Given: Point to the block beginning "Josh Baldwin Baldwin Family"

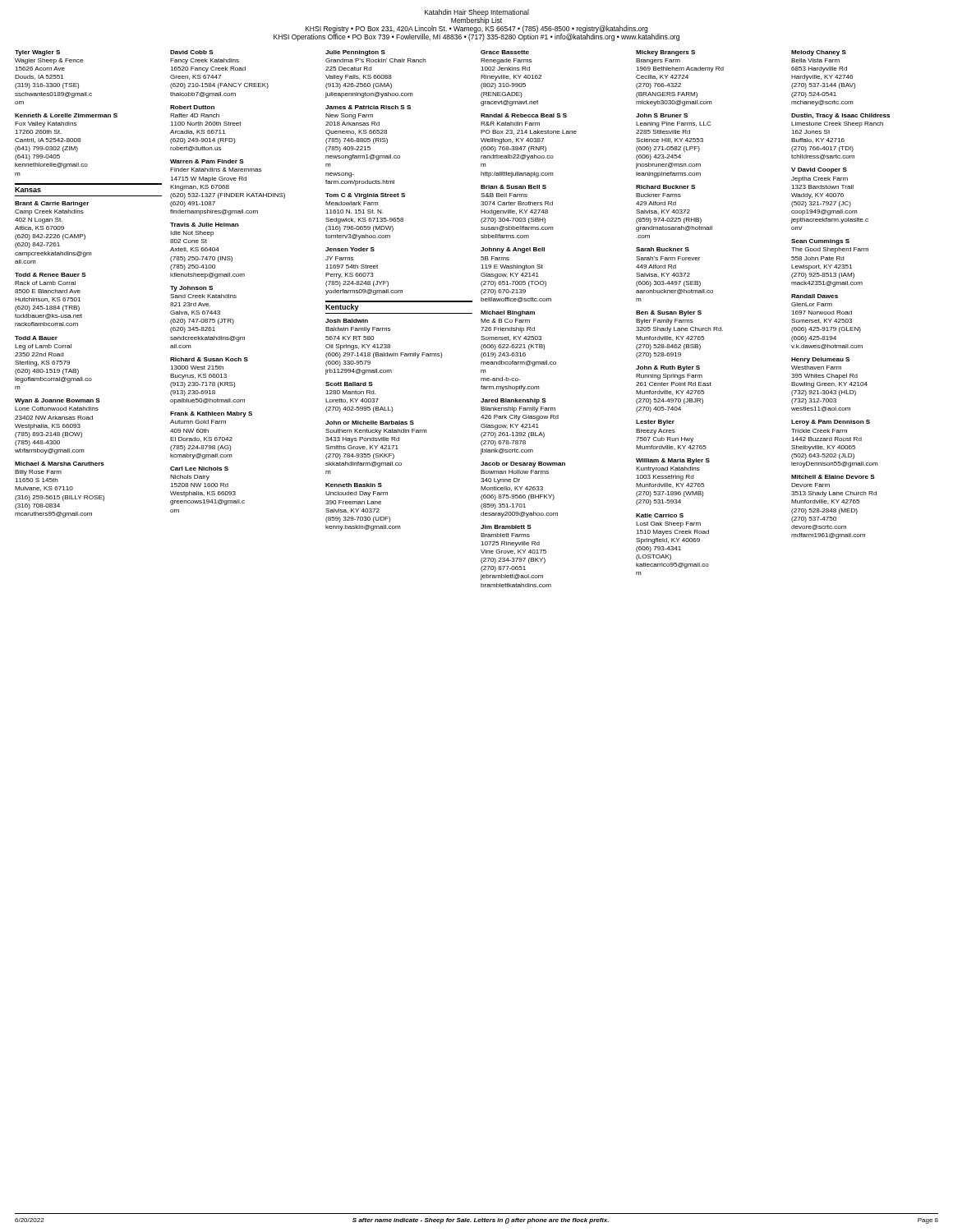Looking at the screenshot, I should (384, 346).
